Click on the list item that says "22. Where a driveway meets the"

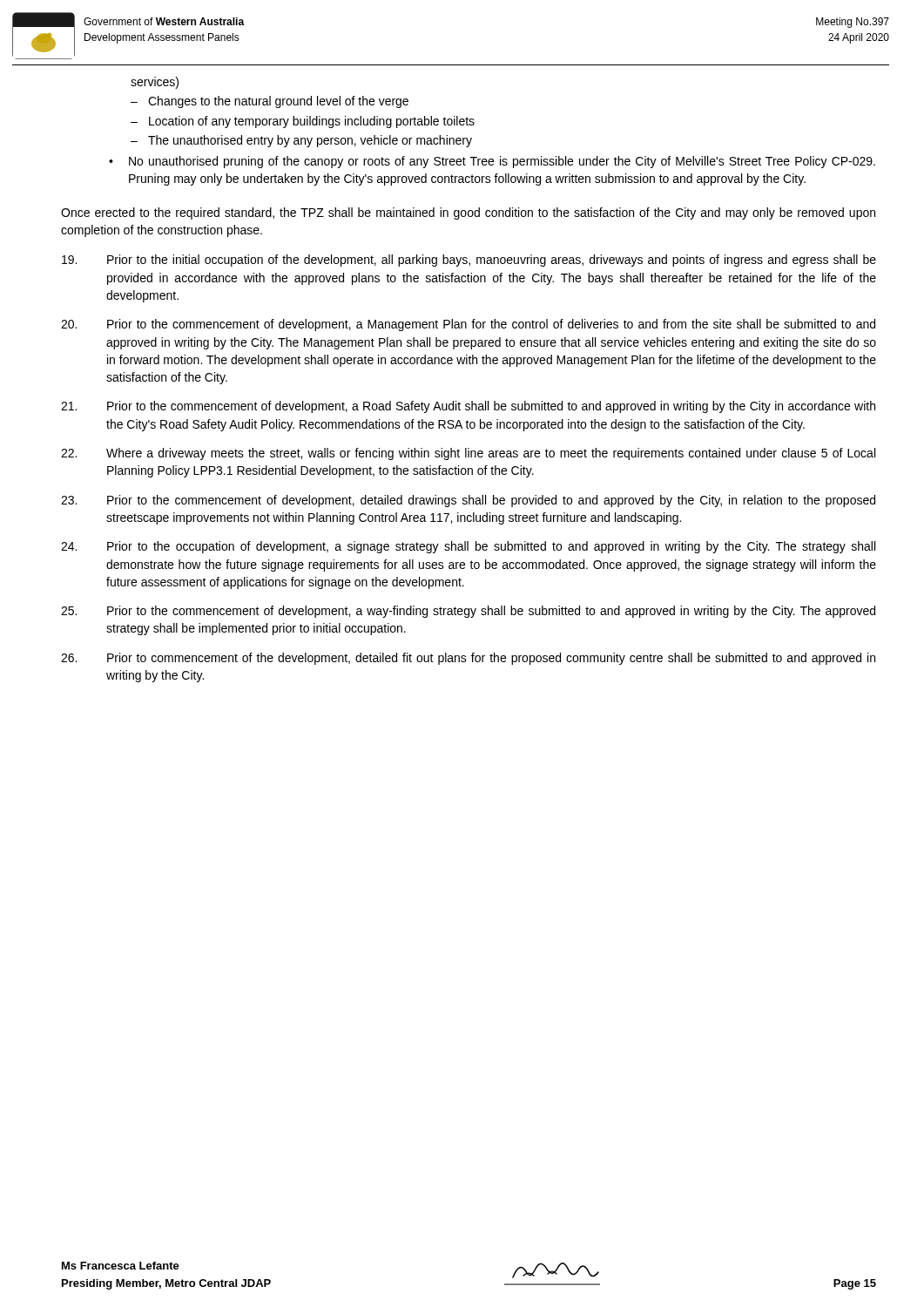(x=469, y=462)
